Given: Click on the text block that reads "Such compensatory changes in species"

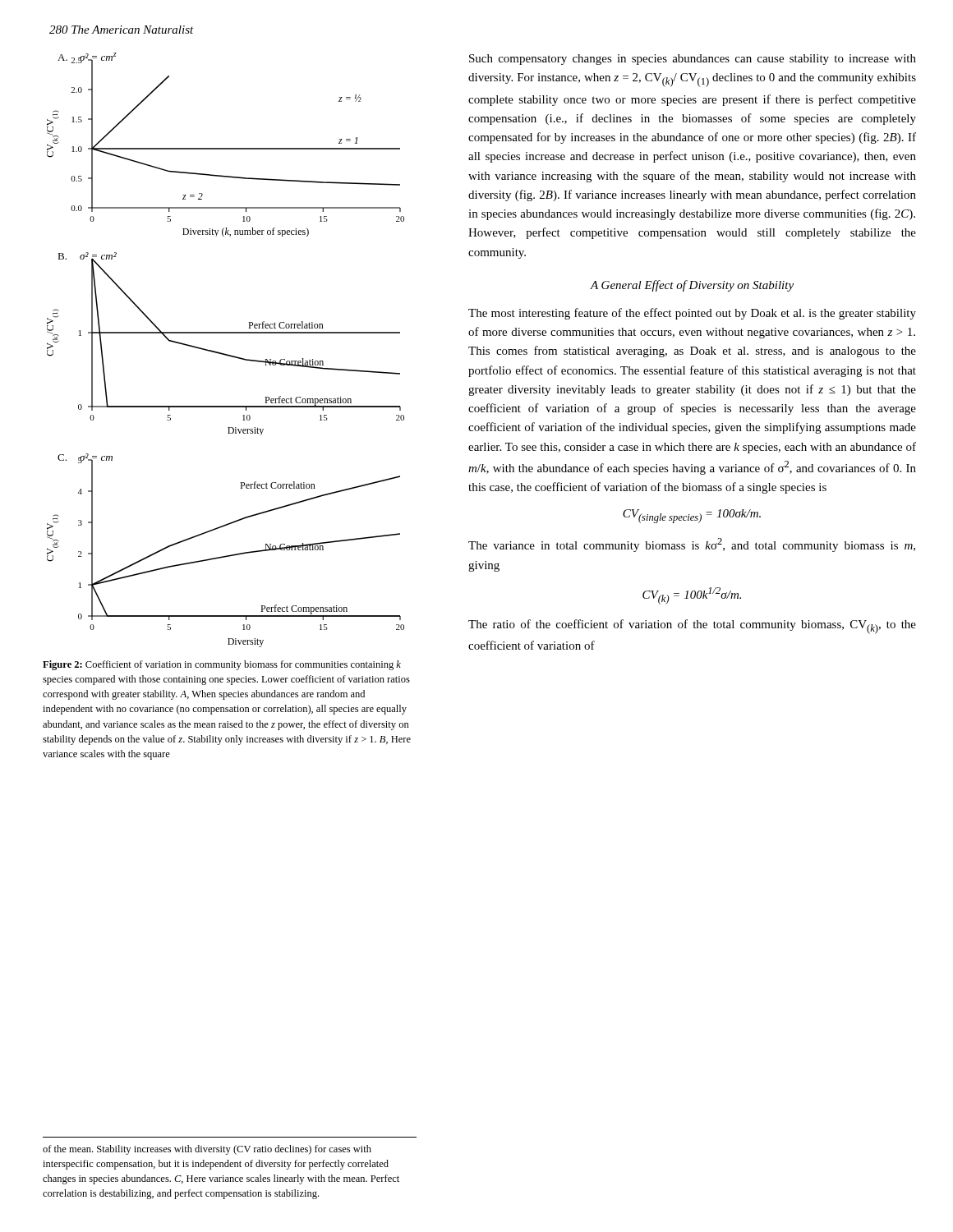Looking at the screenshot, I should click(692, 155).
